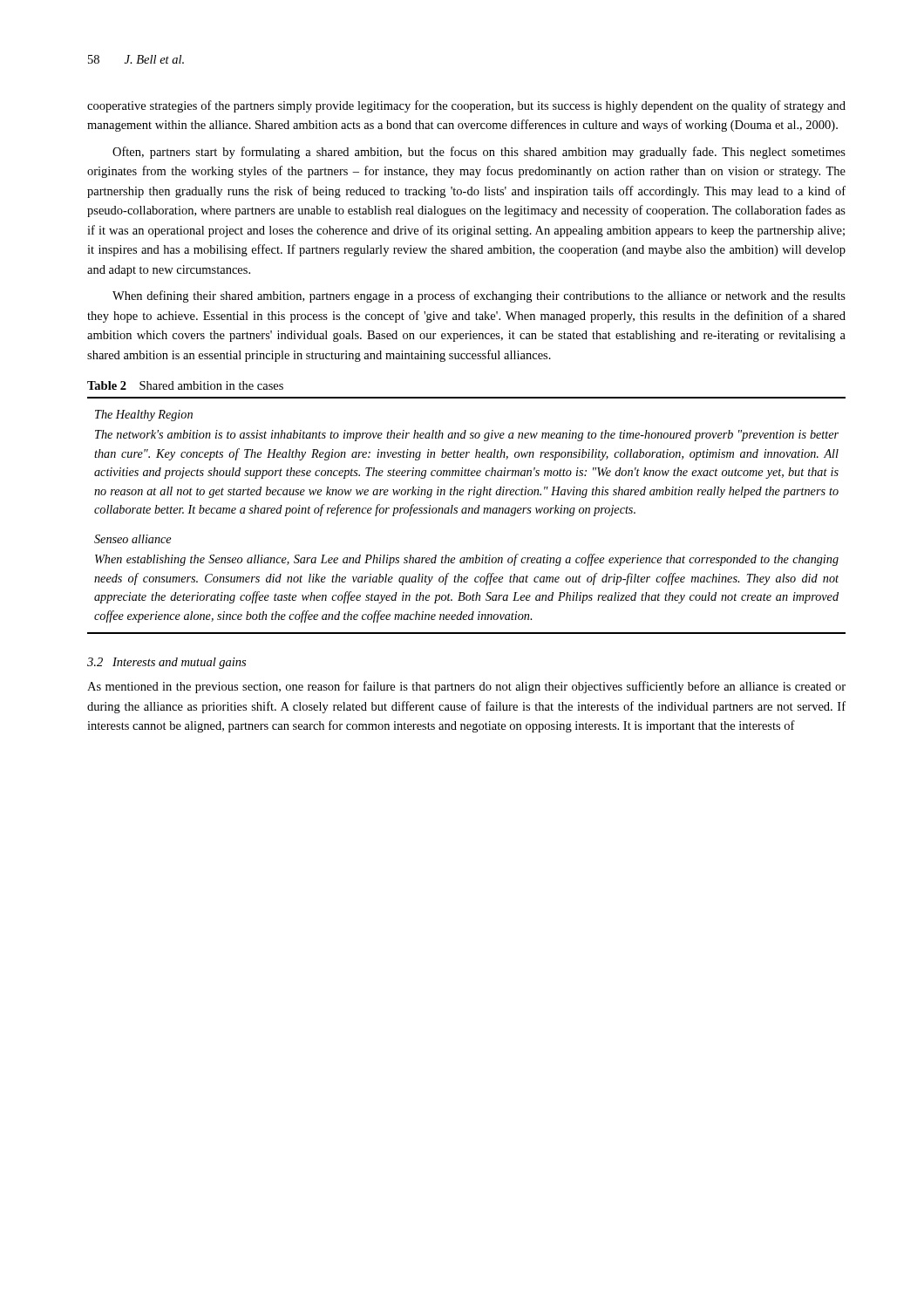Select the passage starting "When defining their shared ambition, partners engage"
Viewport: 924px width, 1308px height.
pyautogui.click(x=466, y=325)
